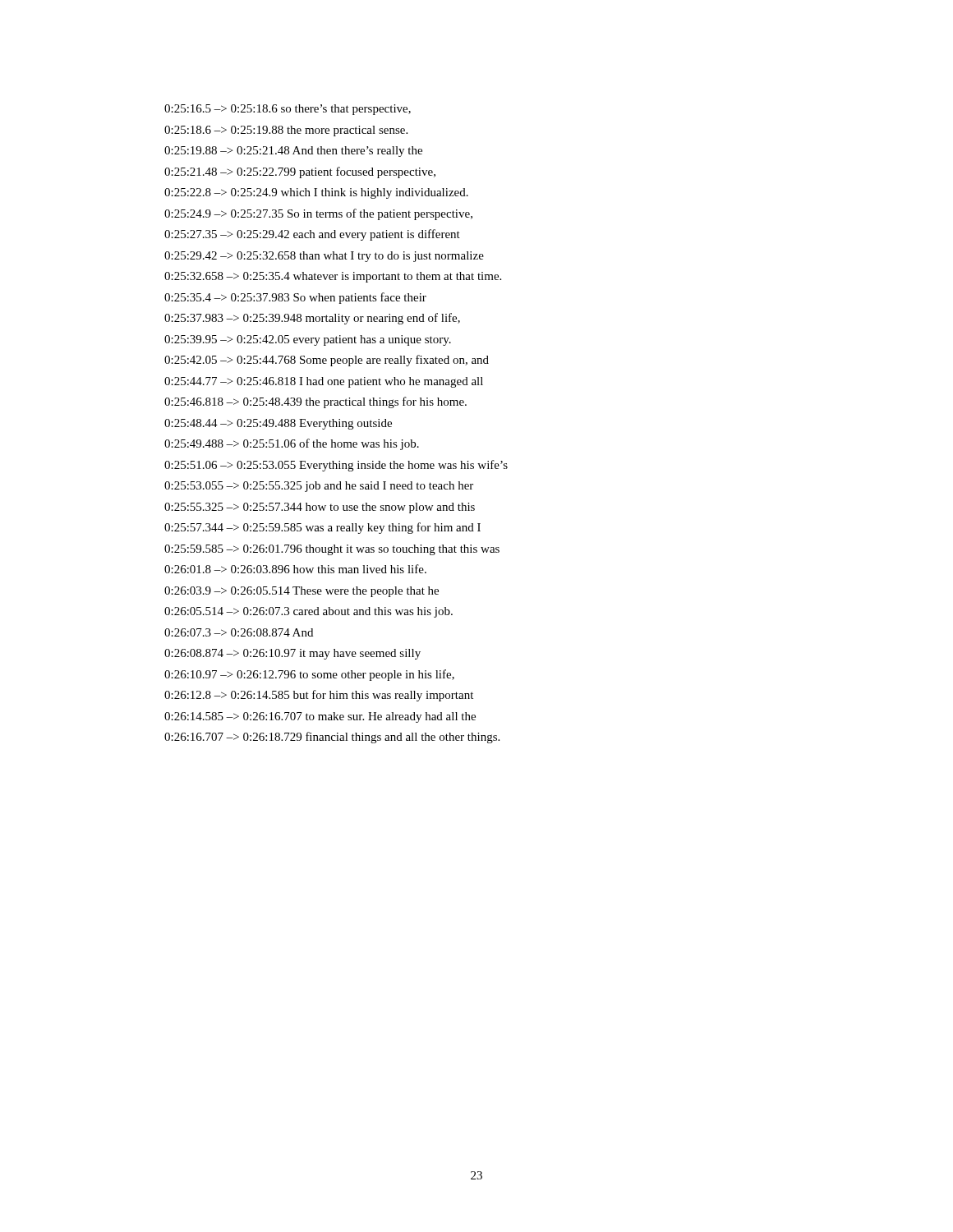Locate the list item with the text "0:25:42.05 –> 0:25:44.768 Some"
Viewport: 953px width, 1232px height.
click(x=476, y=360)
